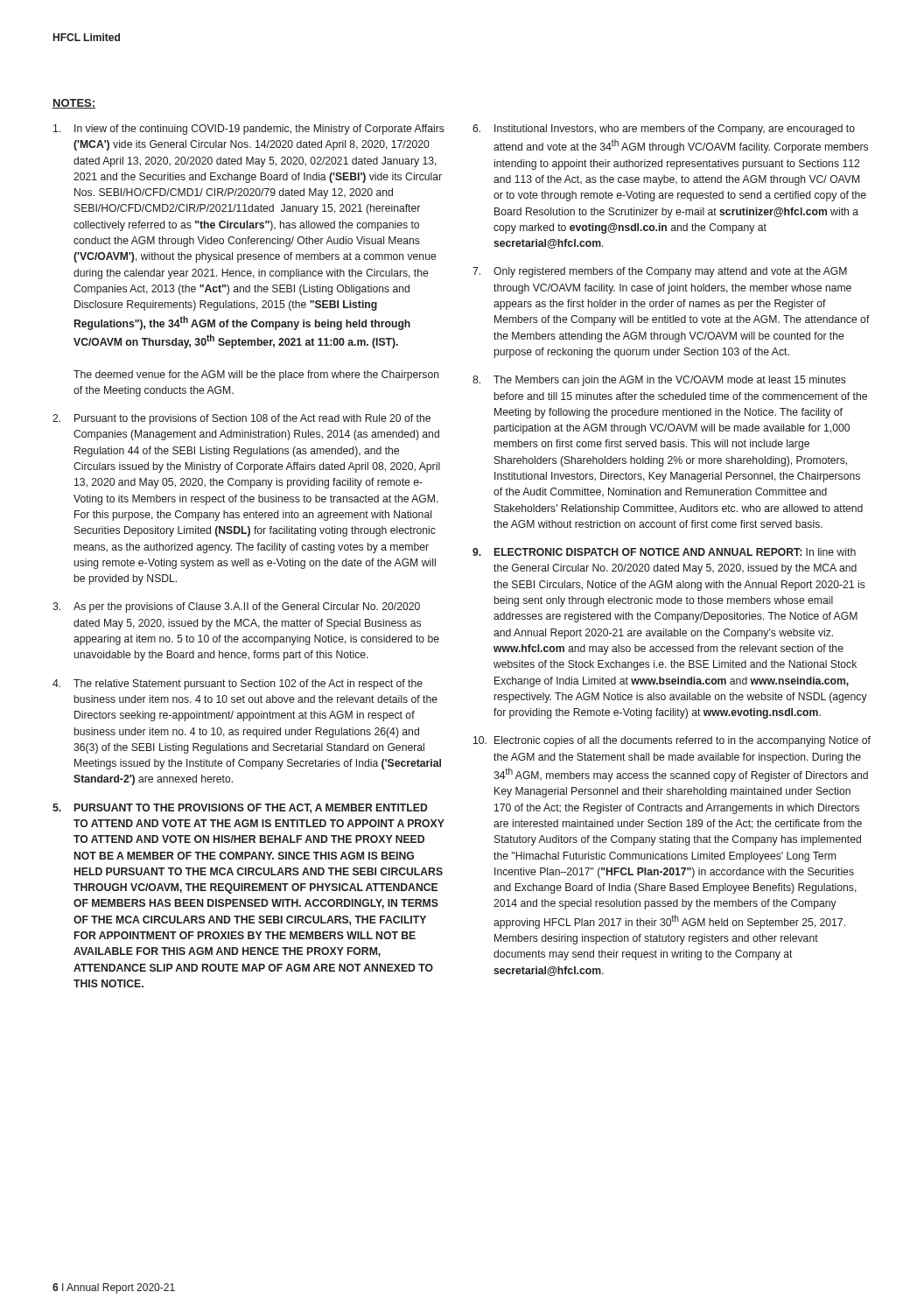Click on the list item with the text "10. Electronic copies of all the documents"

tap(672, 856)
